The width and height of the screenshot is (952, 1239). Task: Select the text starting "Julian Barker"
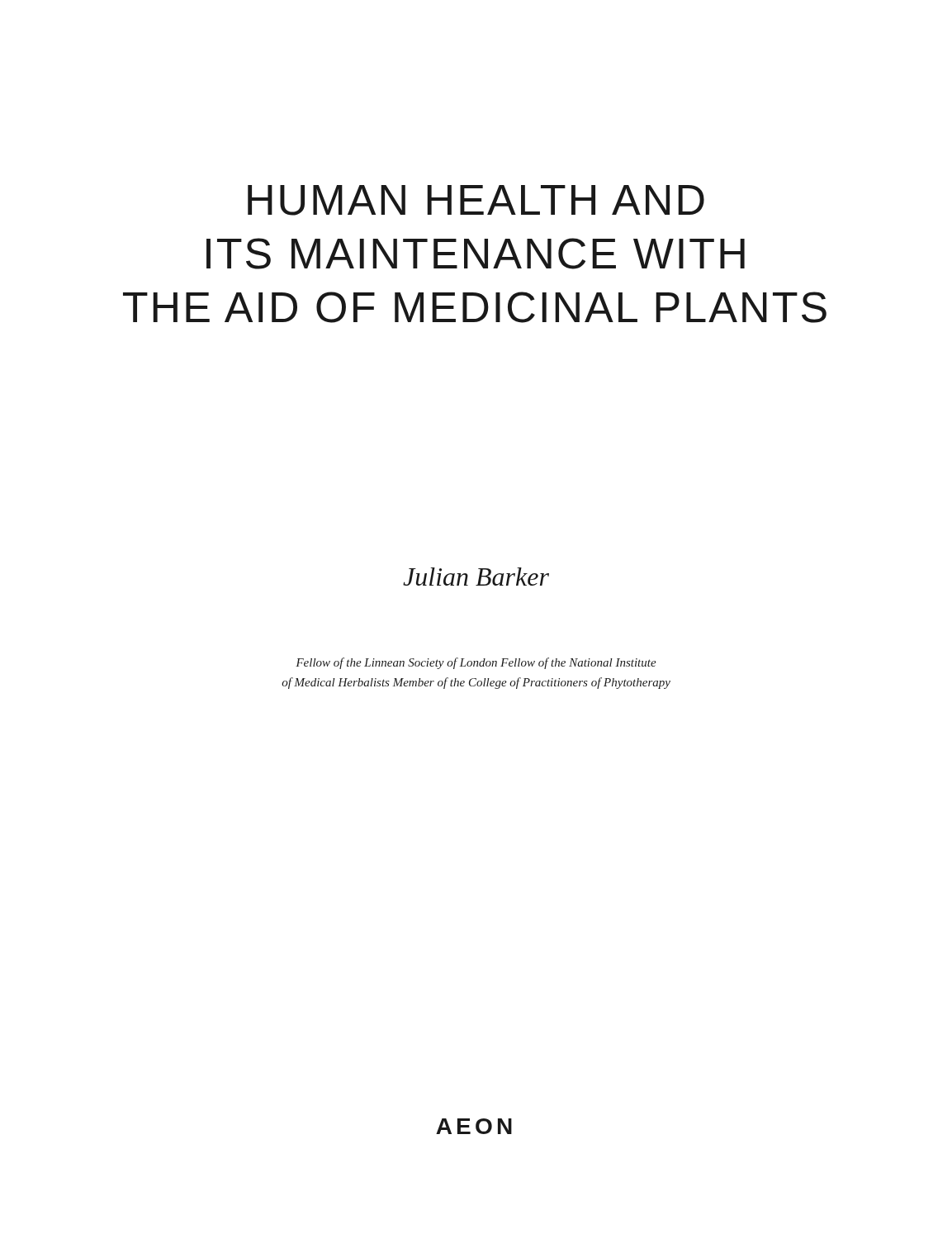coord(476,577)
